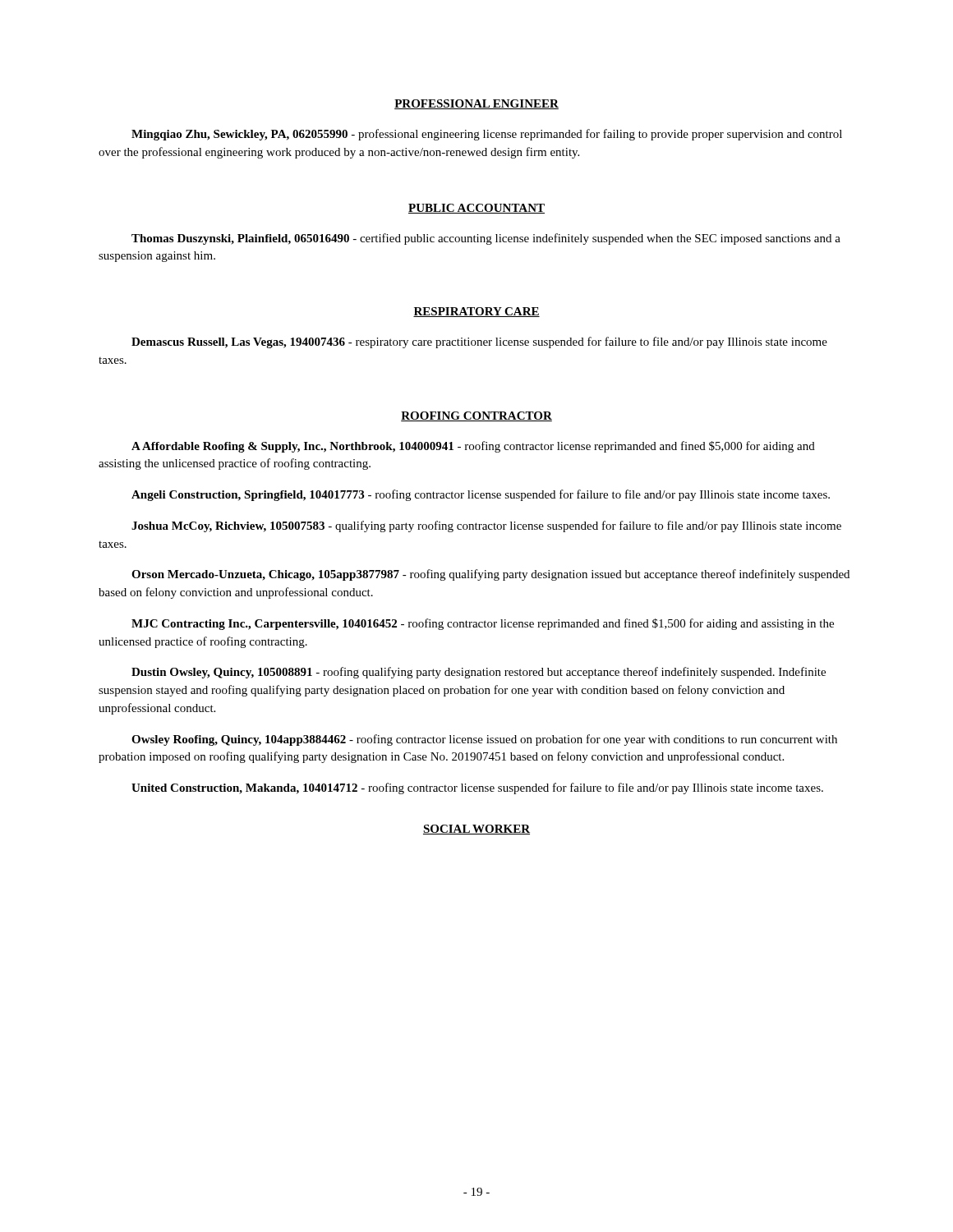Locate the region starting "Angeli Construction, Springfield,"
The width and height of the screenshot is (953, 1232).
[x=481, y=494]
